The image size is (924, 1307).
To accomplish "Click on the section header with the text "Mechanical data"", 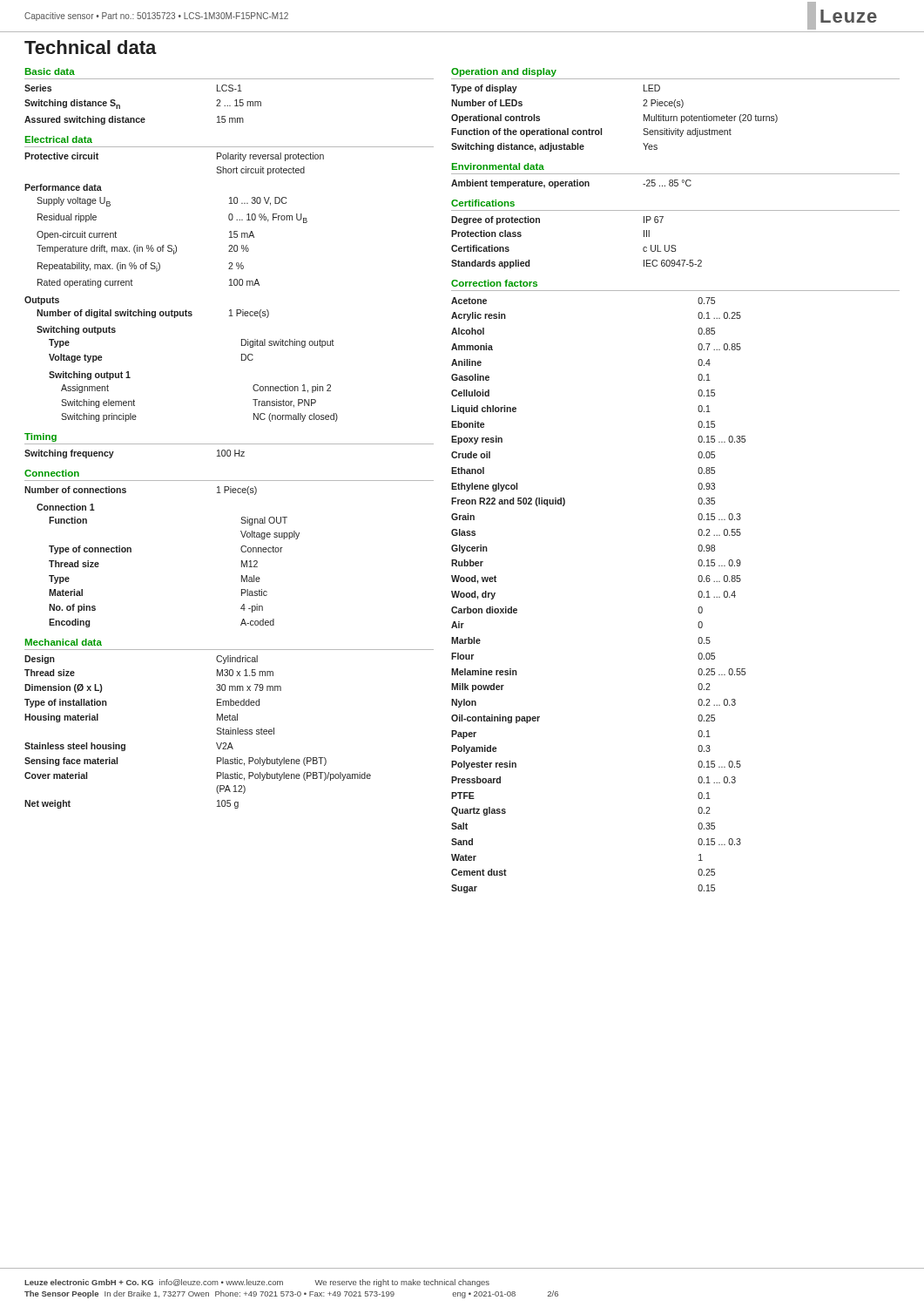I will (x=63, y=642).
